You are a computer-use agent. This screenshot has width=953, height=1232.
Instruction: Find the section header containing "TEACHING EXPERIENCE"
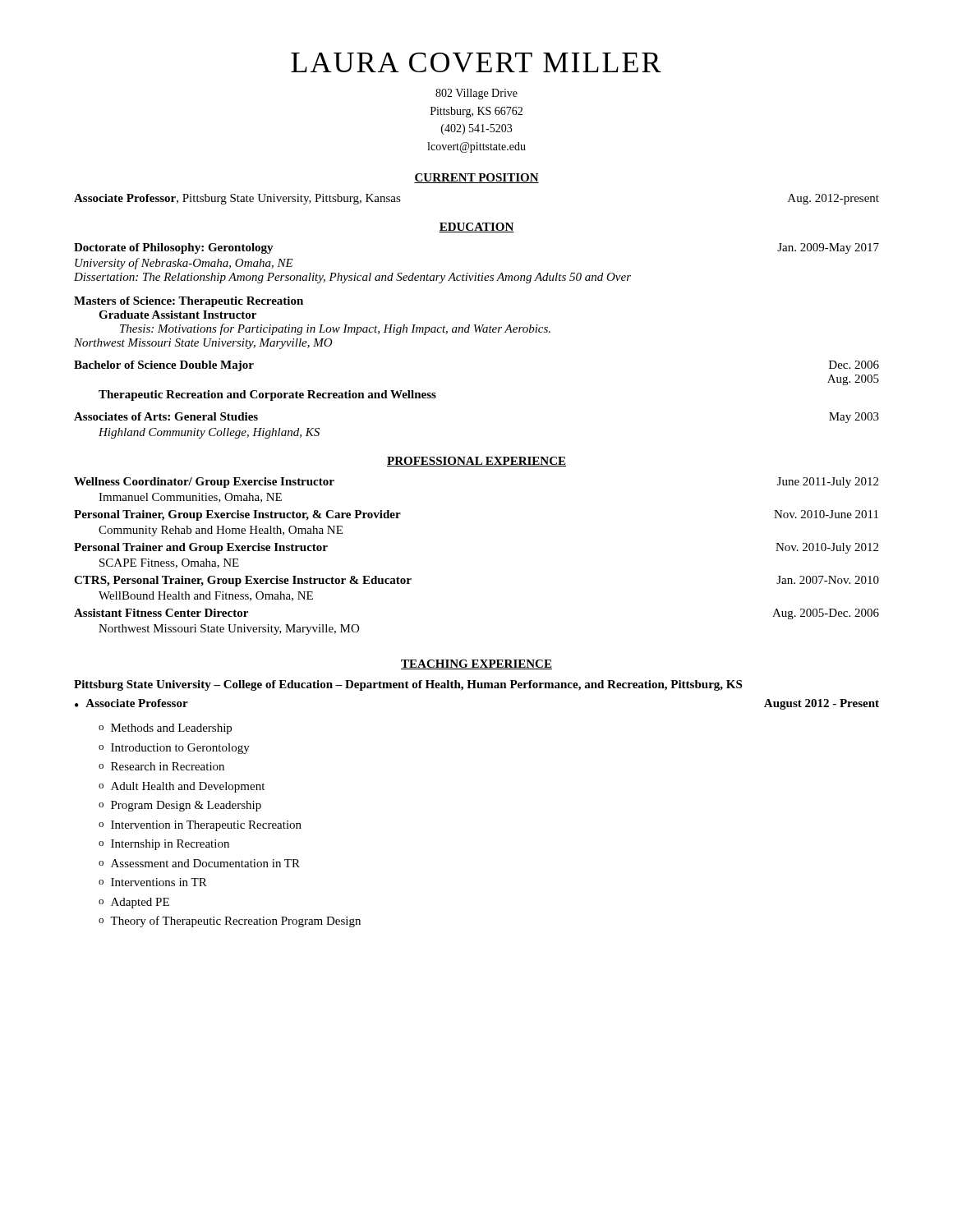pos(476,663)
